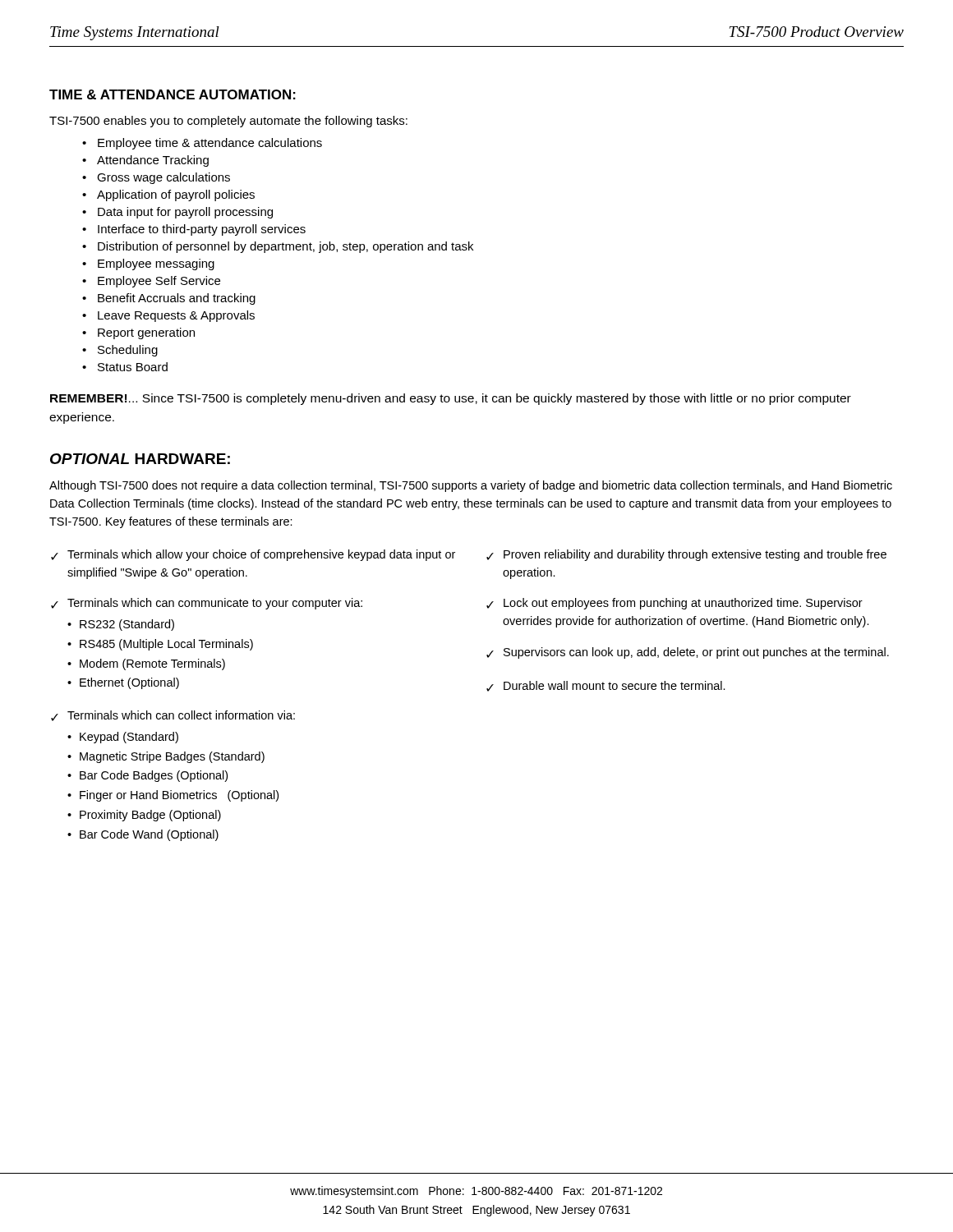This screenshot has width=953, height=1232.
Task: Find the block on this page that starts "✓ Proven reliability and durability through extensive"
Action: 694,564
